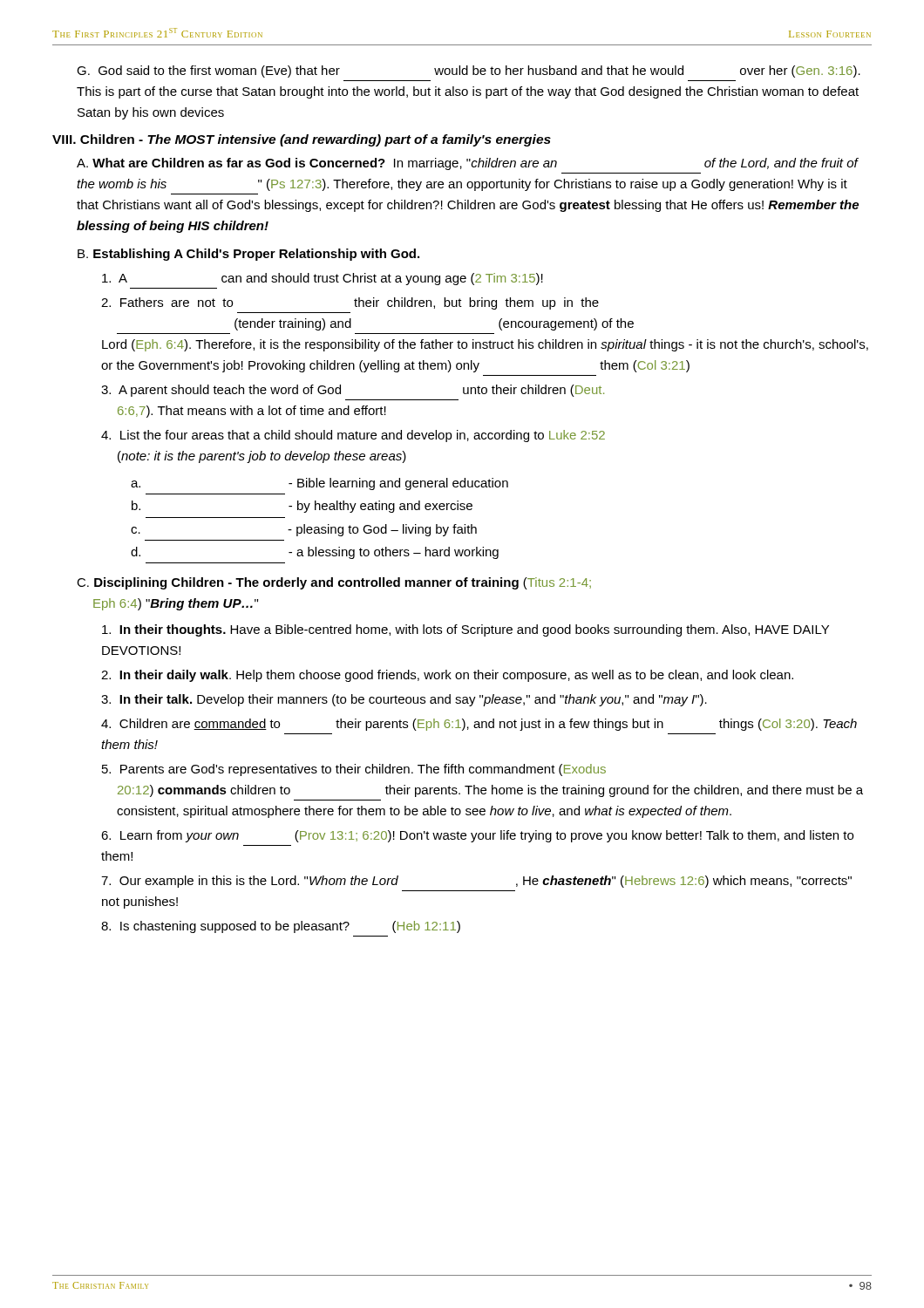Image resolution: width=924 pixels, height=1308 pixels.
Task: Navigate to the element starting "B. Establishing A Child's Proper"
Action: point(249,253)
